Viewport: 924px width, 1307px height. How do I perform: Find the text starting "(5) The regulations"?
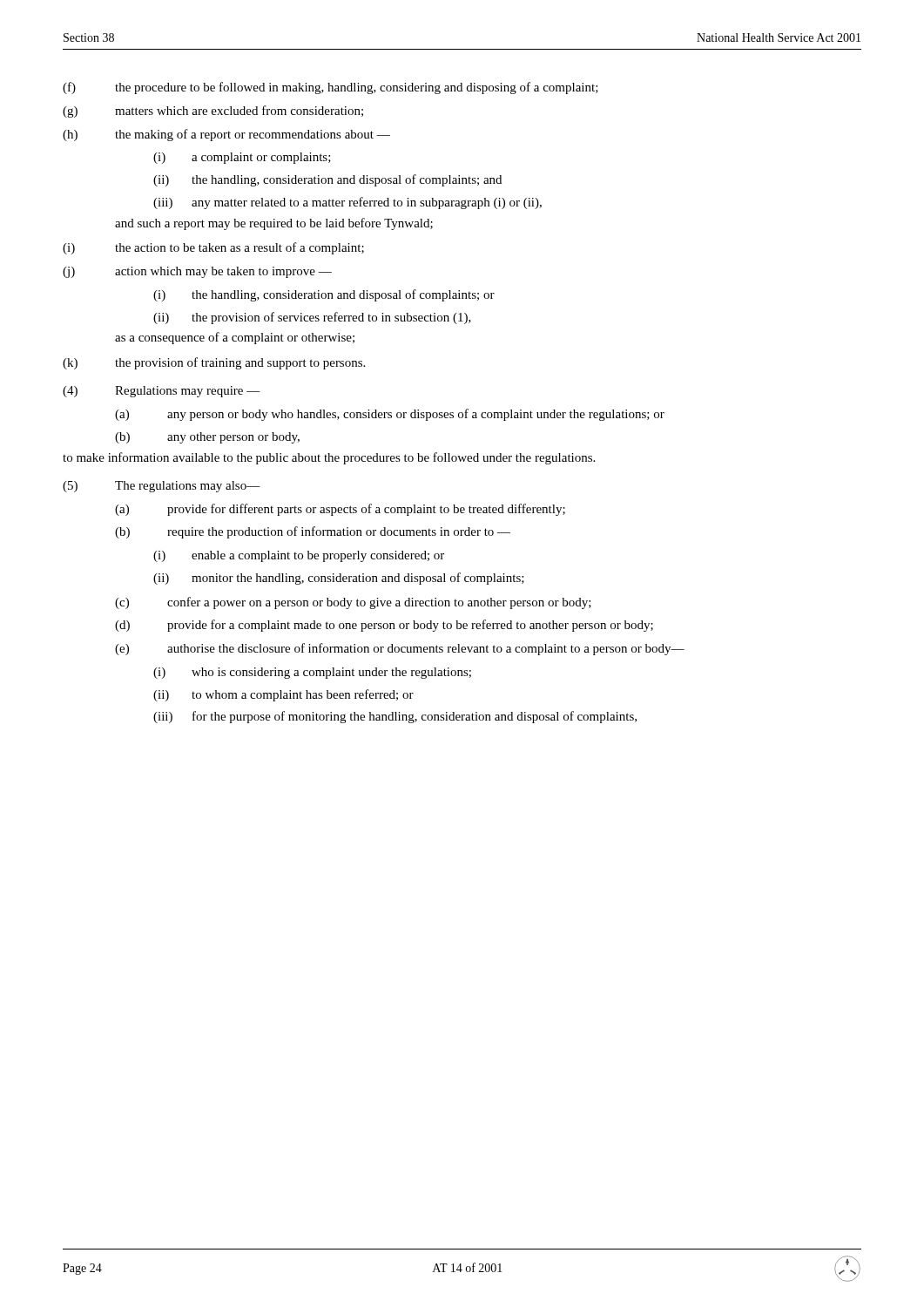(162, 487)
